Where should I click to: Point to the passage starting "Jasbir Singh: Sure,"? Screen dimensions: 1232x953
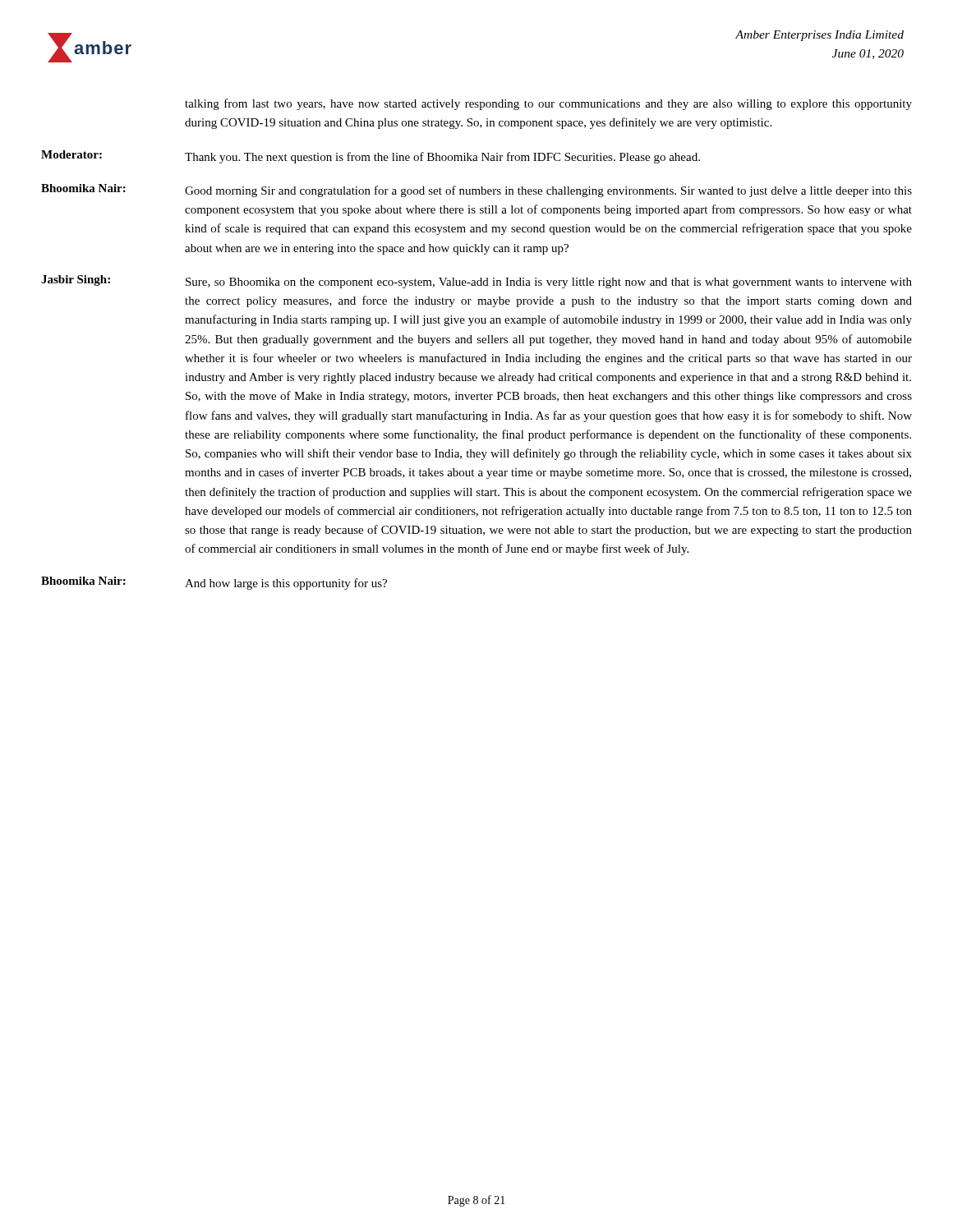[476, 416]
